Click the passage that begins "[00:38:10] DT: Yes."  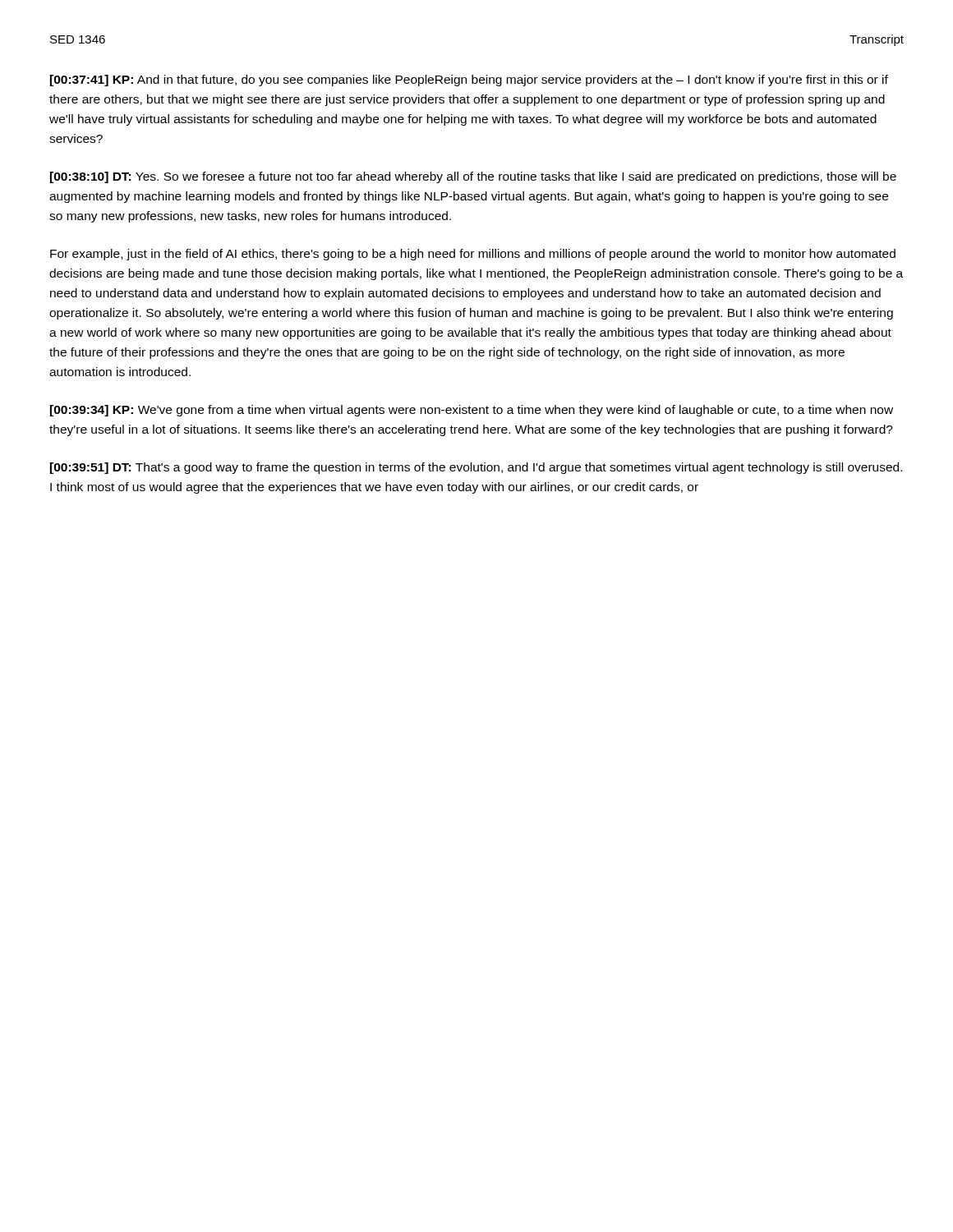[x=473, y=196]
